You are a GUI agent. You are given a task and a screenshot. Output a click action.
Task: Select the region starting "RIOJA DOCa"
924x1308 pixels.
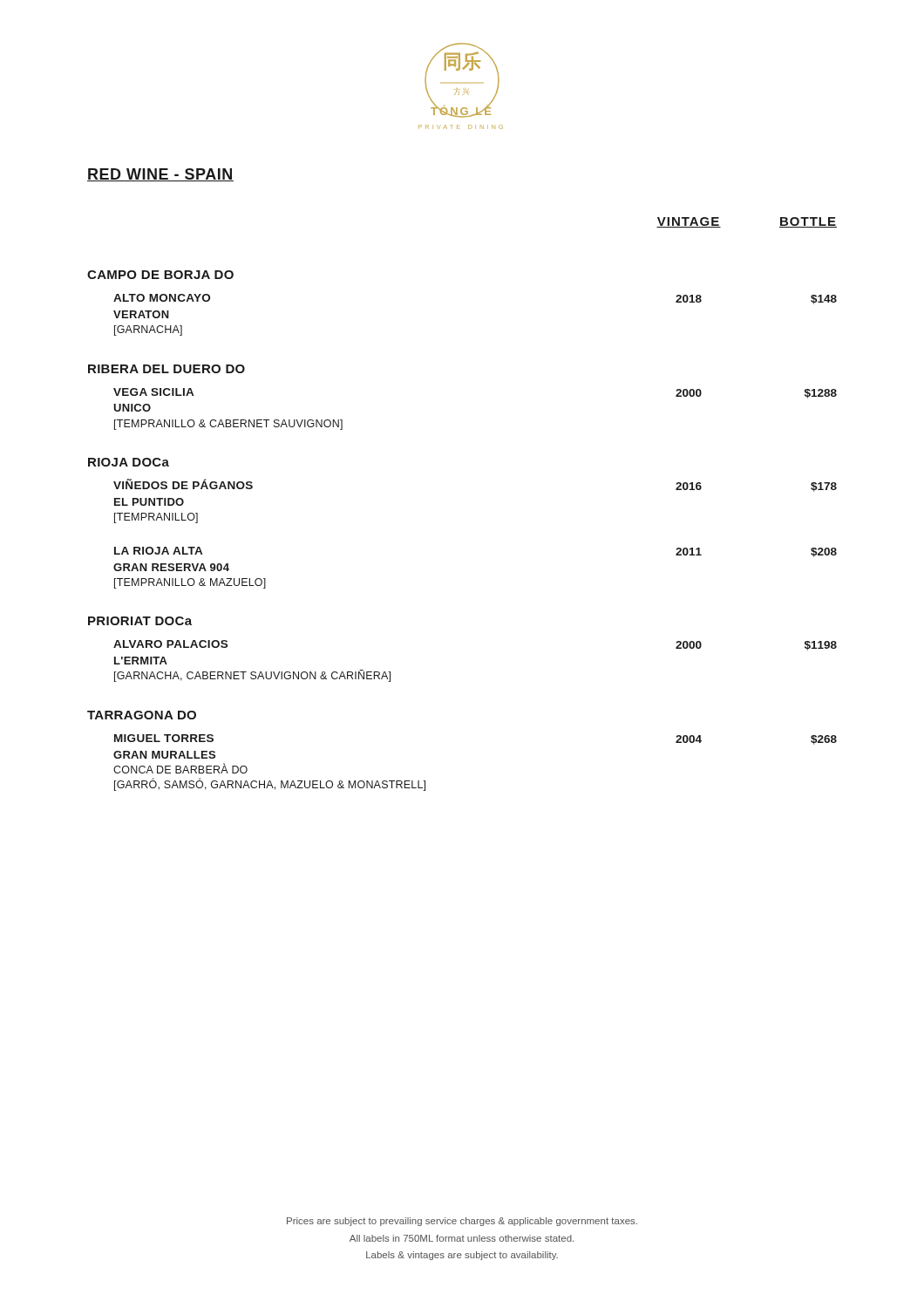(128, 462)
